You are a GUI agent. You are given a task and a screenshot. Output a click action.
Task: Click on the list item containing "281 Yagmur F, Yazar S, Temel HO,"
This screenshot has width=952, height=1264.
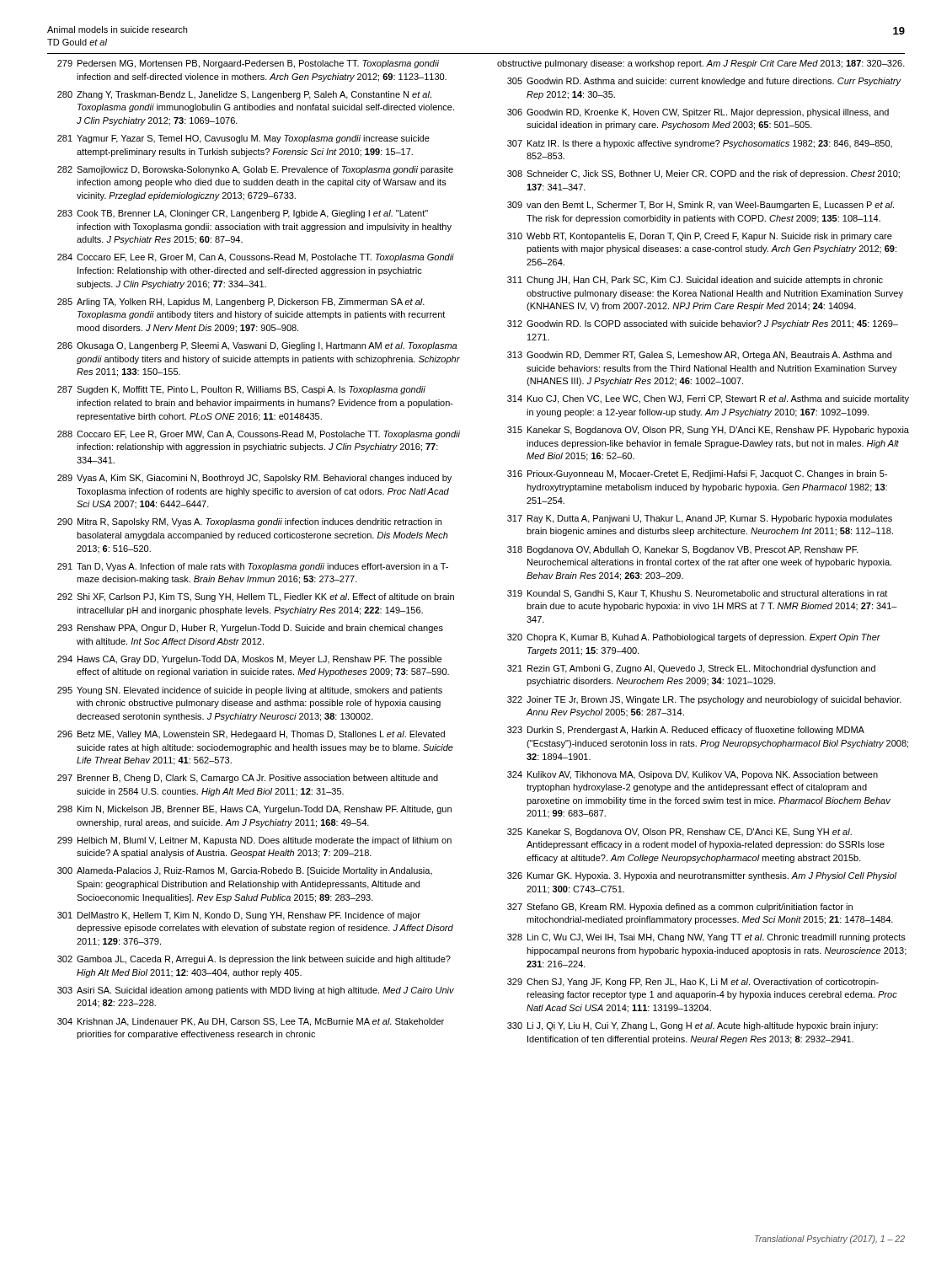[x=254, y=145]
